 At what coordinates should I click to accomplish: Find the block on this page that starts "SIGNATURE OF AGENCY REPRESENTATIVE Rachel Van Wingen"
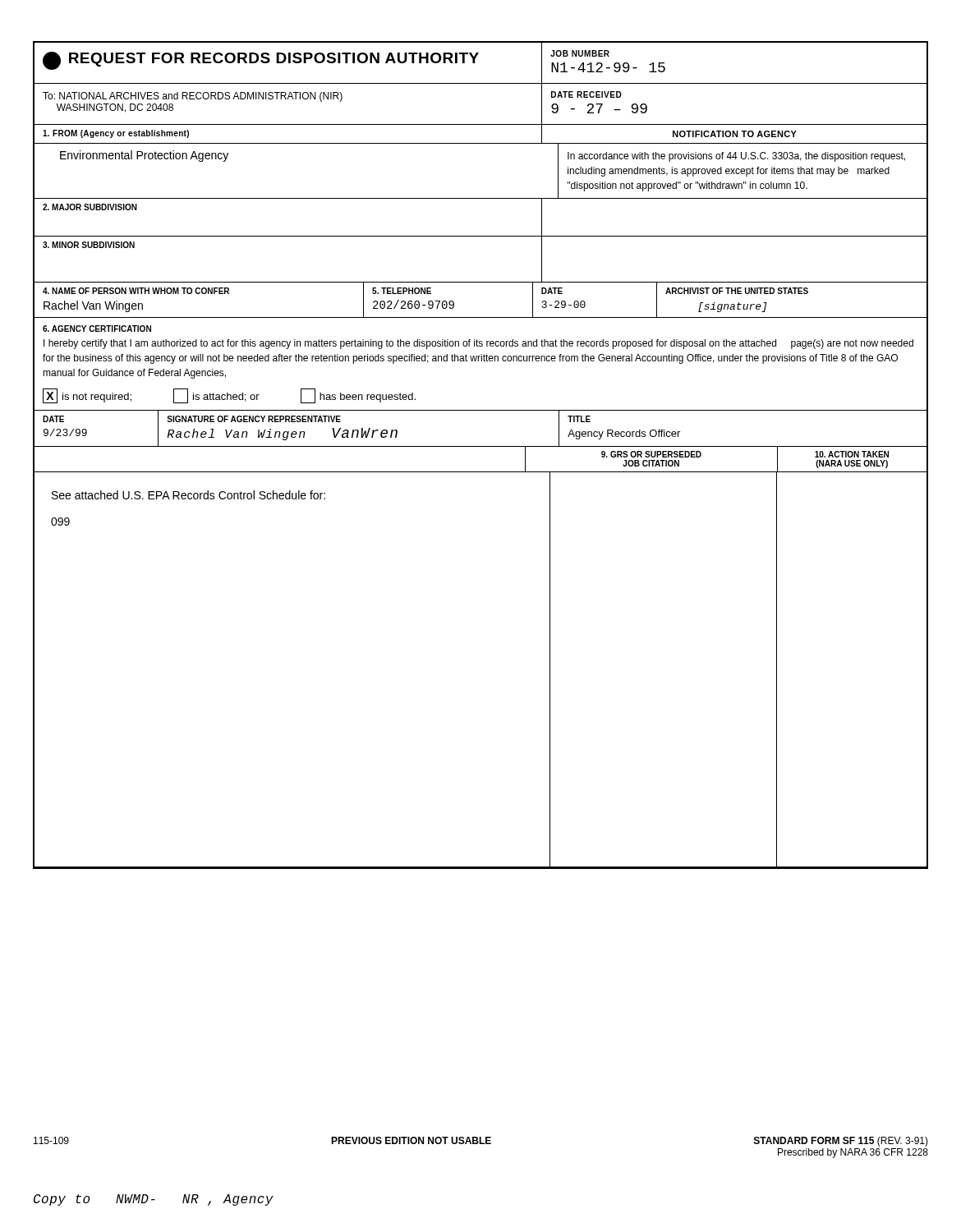pyautogui.click(x=359, y=428)
